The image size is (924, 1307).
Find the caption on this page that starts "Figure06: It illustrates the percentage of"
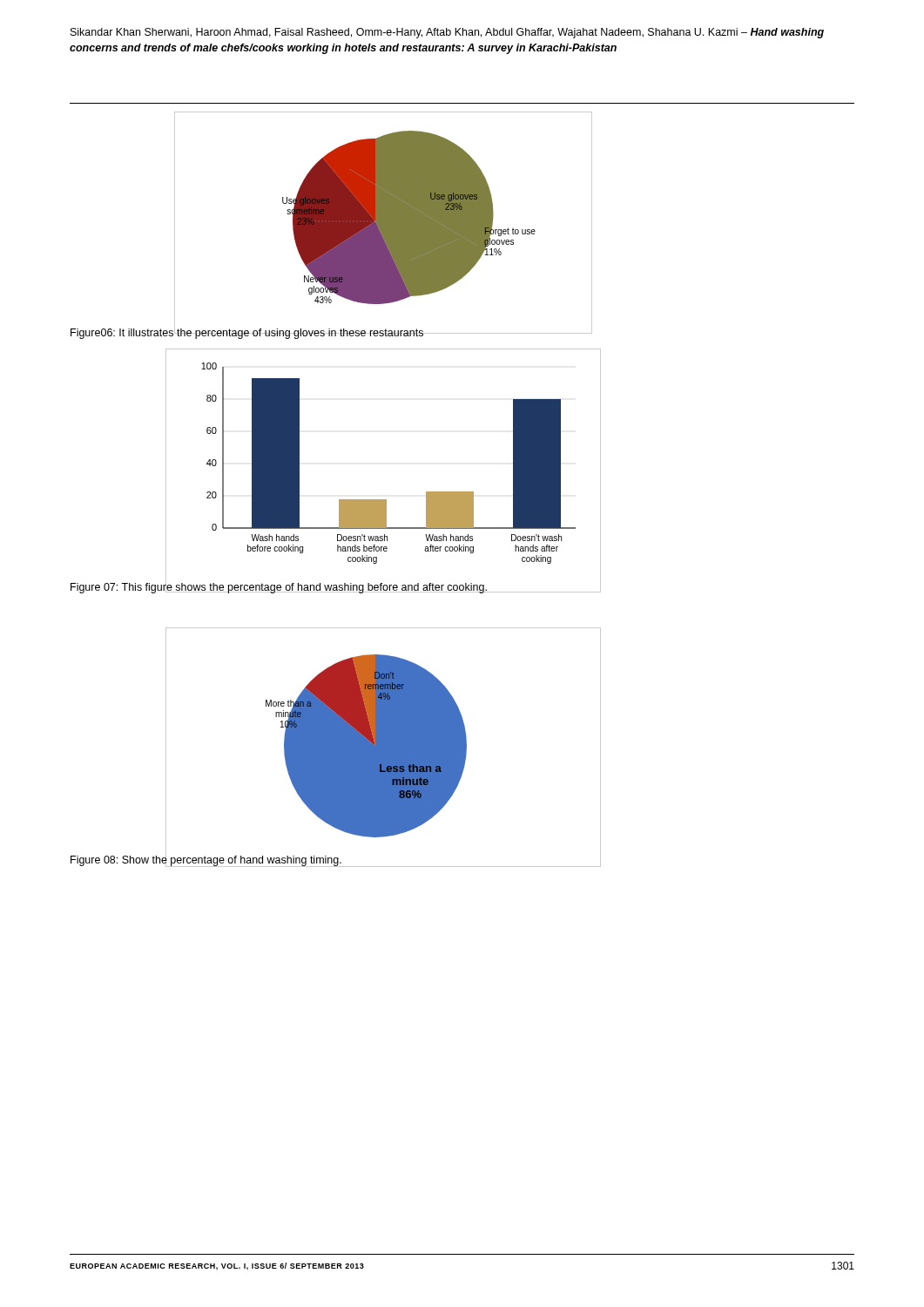tap(247, 333)
